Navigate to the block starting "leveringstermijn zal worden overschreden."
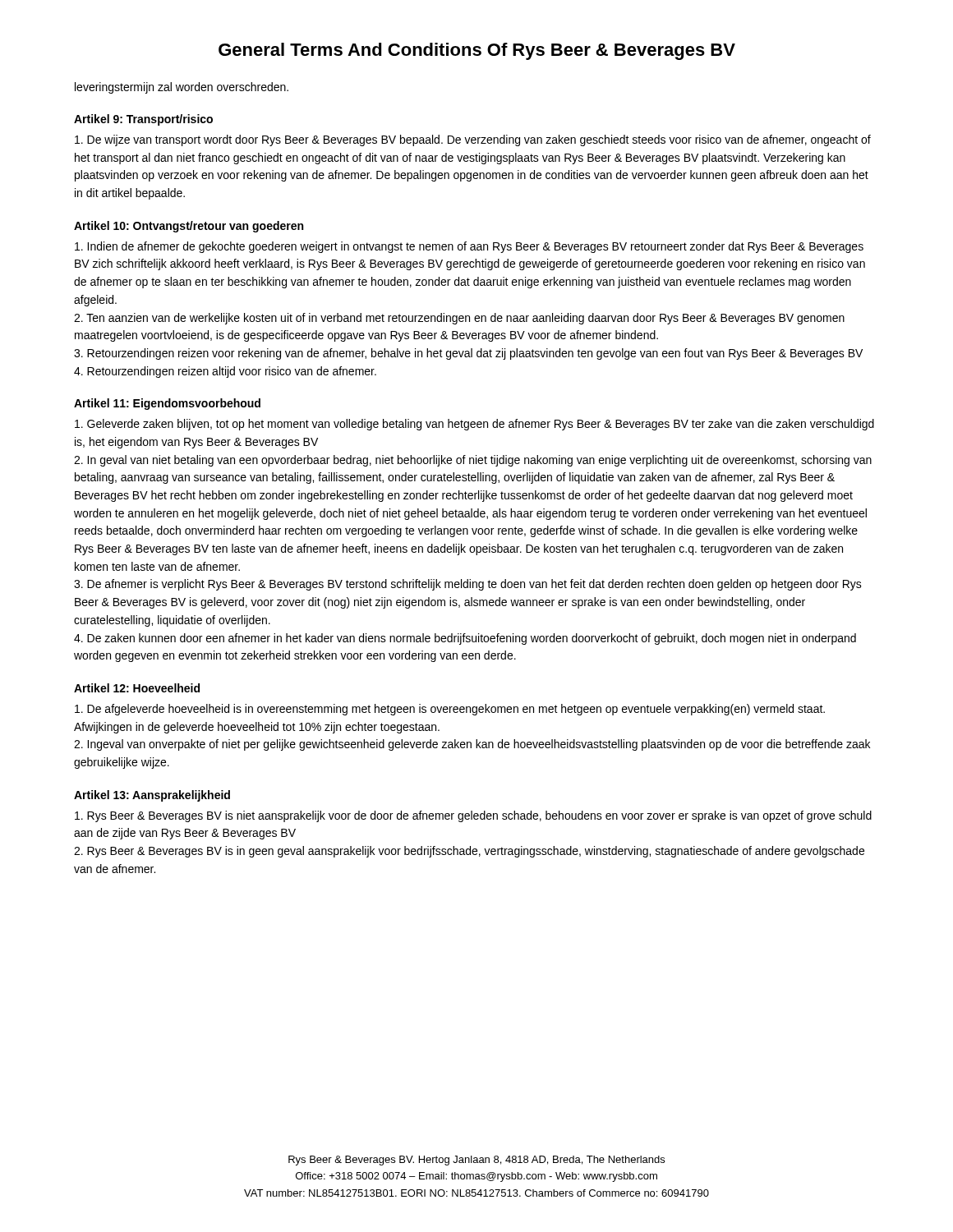The height and width of the screenshot is (1232, 953). 182,87
